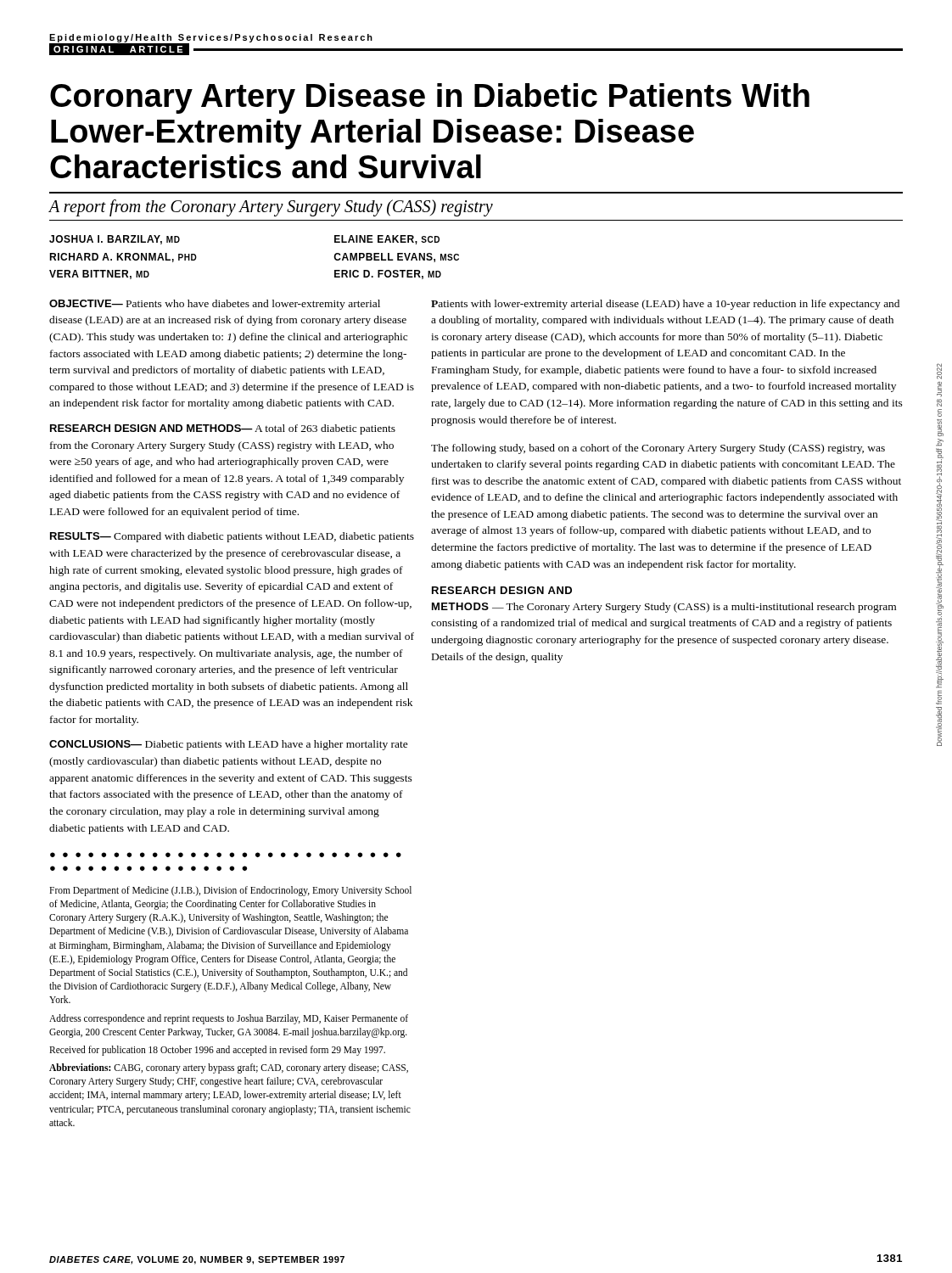Point to the passage starting "Joshua I. Barzilay,"
This screenshot has width=952, height=1273.
tap(118, 240)
